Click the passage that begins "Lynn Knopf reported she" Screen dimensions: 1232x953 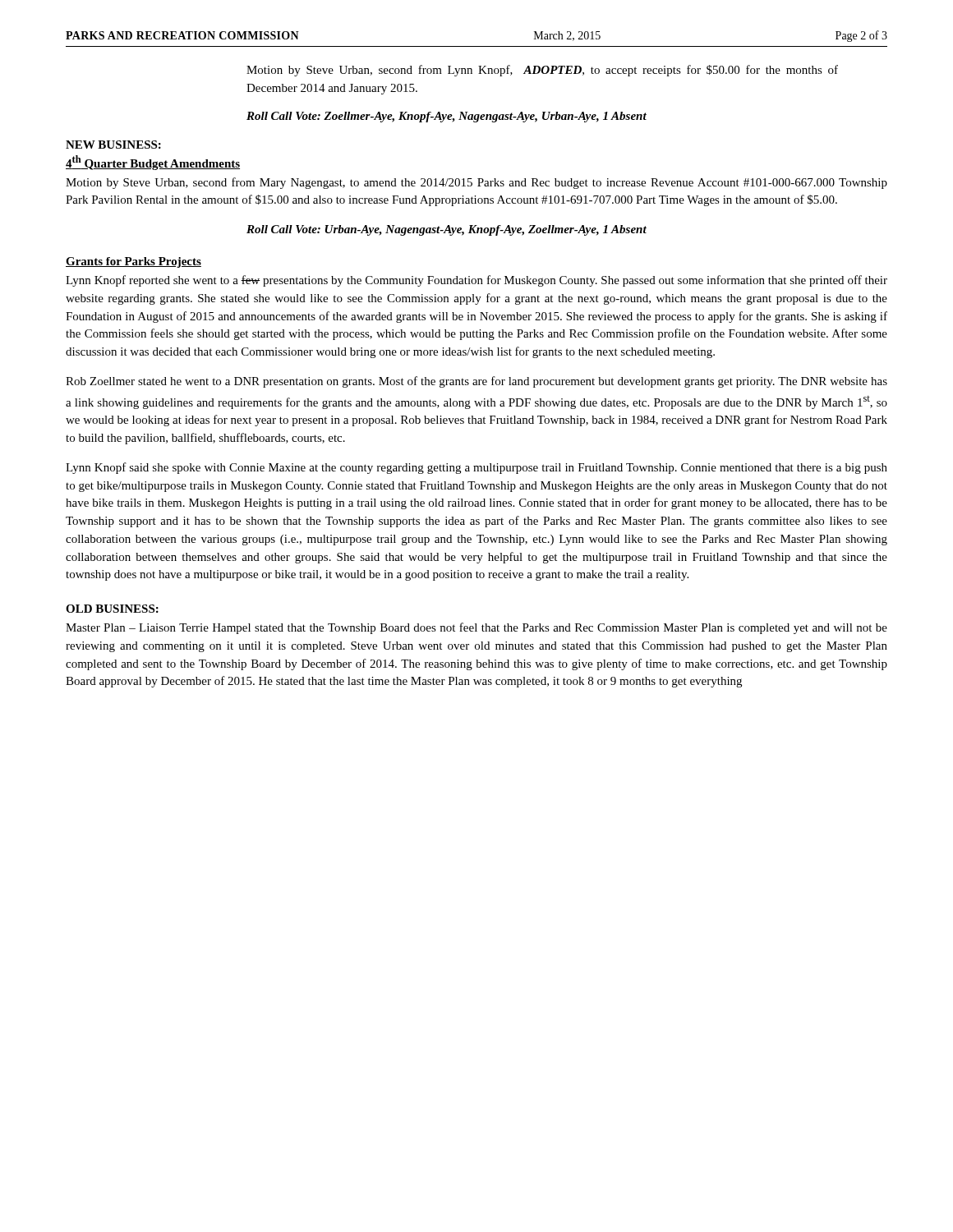click(476, 316)
